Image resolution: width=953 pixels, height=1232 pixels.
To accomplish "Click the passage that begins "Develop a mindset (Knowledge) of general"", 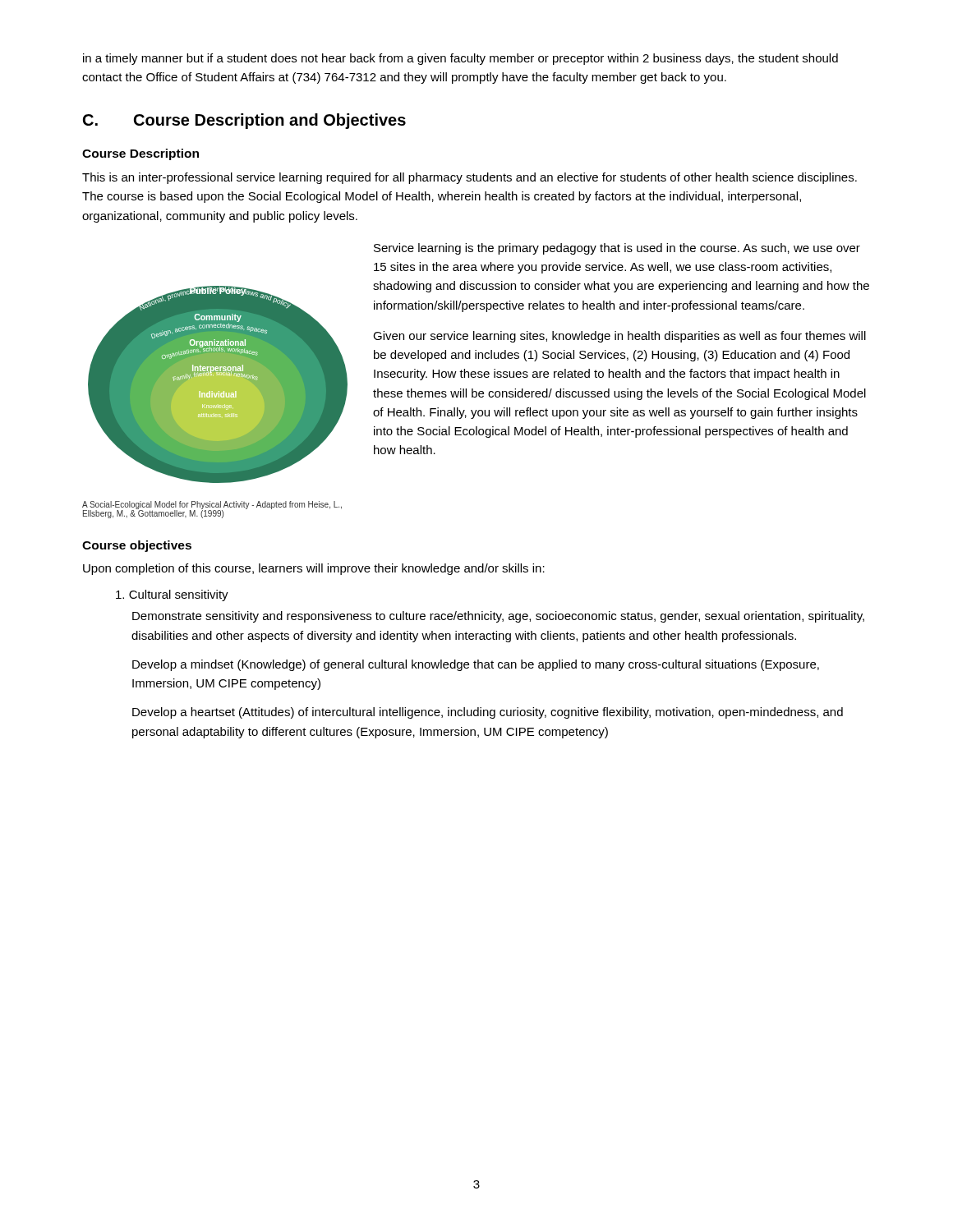I will tap(476, 673).
